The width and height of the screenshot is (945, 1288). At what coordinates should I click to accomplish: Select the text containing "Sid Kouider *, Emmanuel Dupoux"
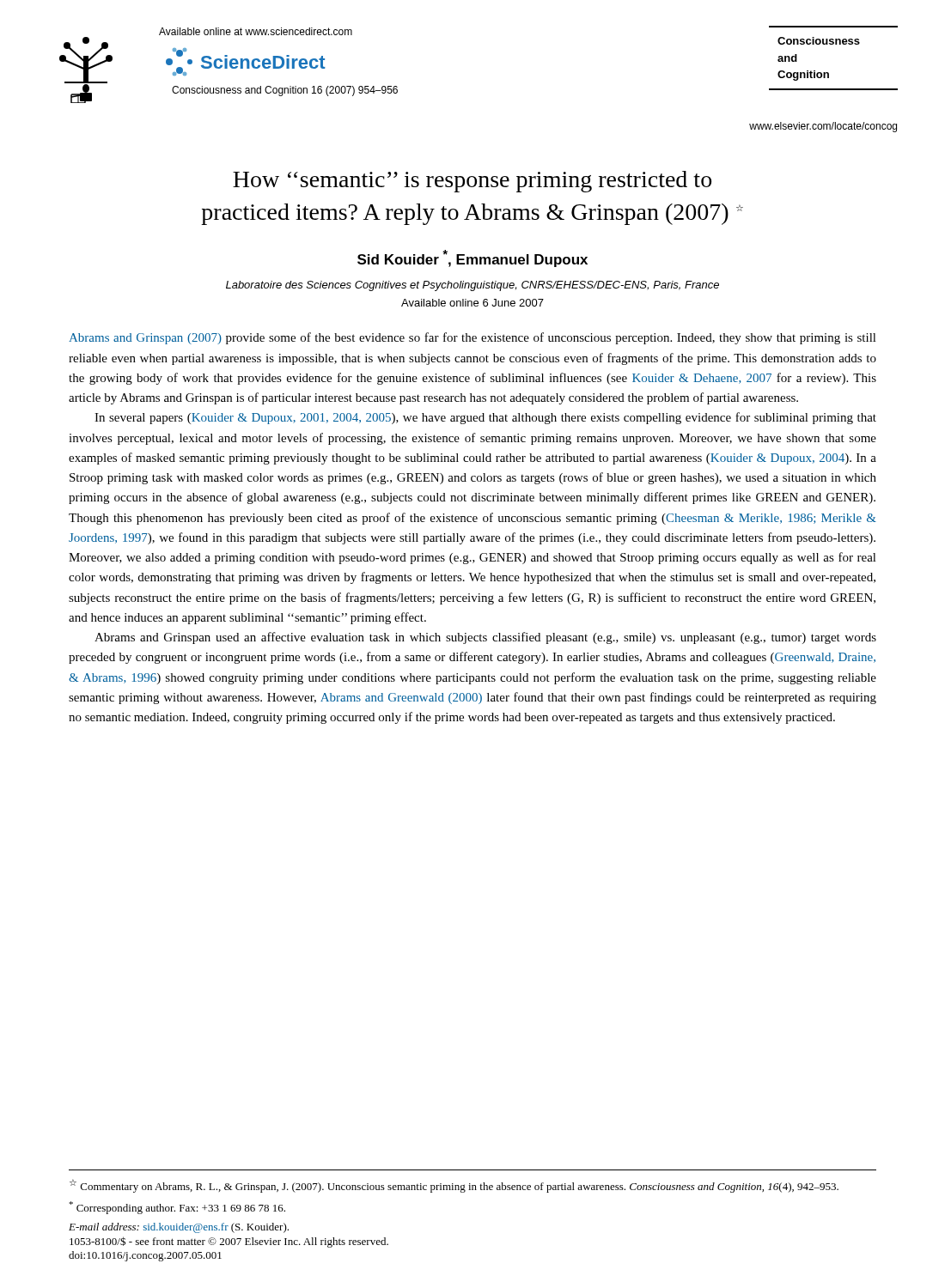tap(472, 257)
